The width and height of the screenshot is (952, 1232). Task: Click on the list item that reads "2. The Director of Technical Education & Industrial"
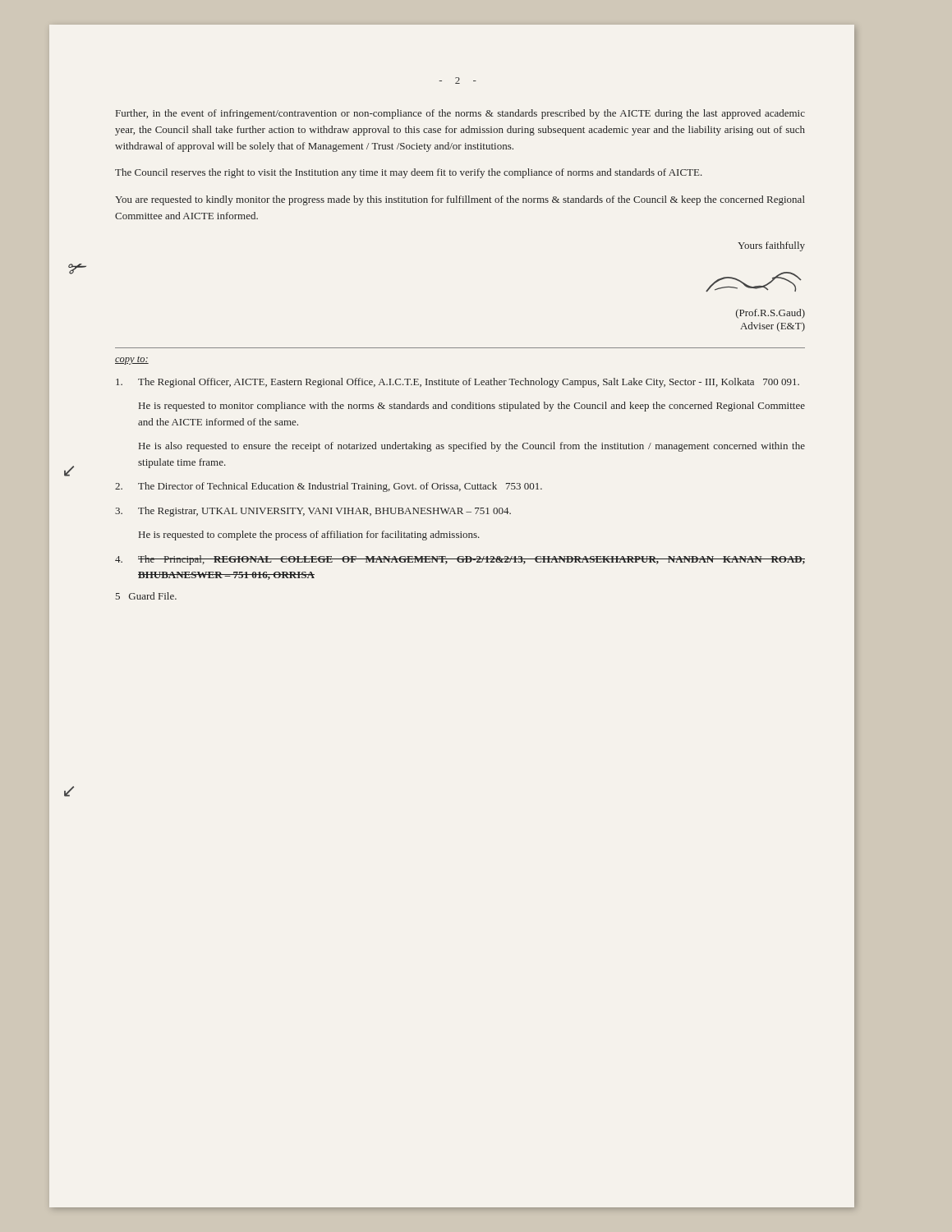click(460, 486)
